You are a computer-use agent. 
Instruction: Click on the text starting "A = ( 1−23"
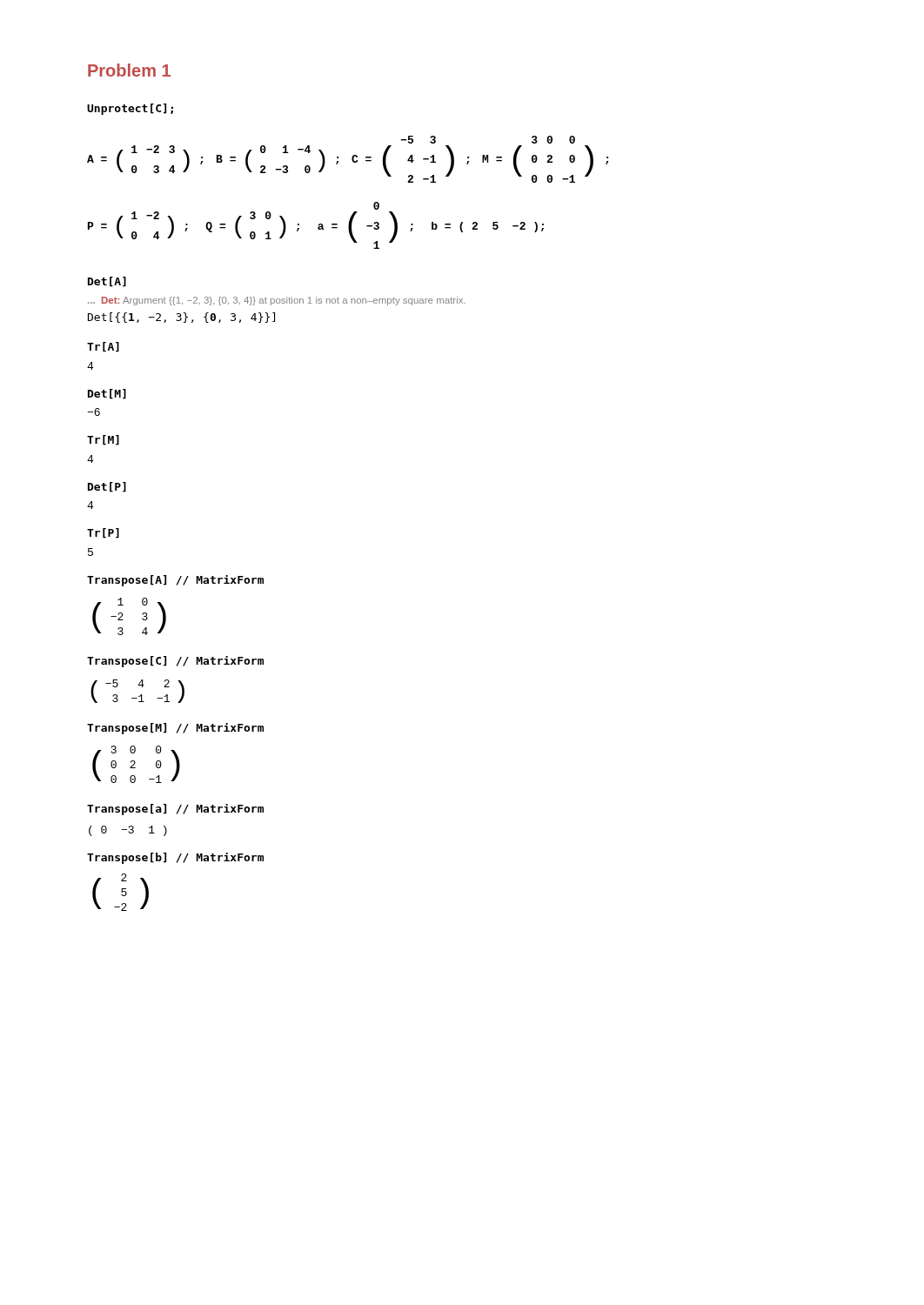(x=461, y=161)
